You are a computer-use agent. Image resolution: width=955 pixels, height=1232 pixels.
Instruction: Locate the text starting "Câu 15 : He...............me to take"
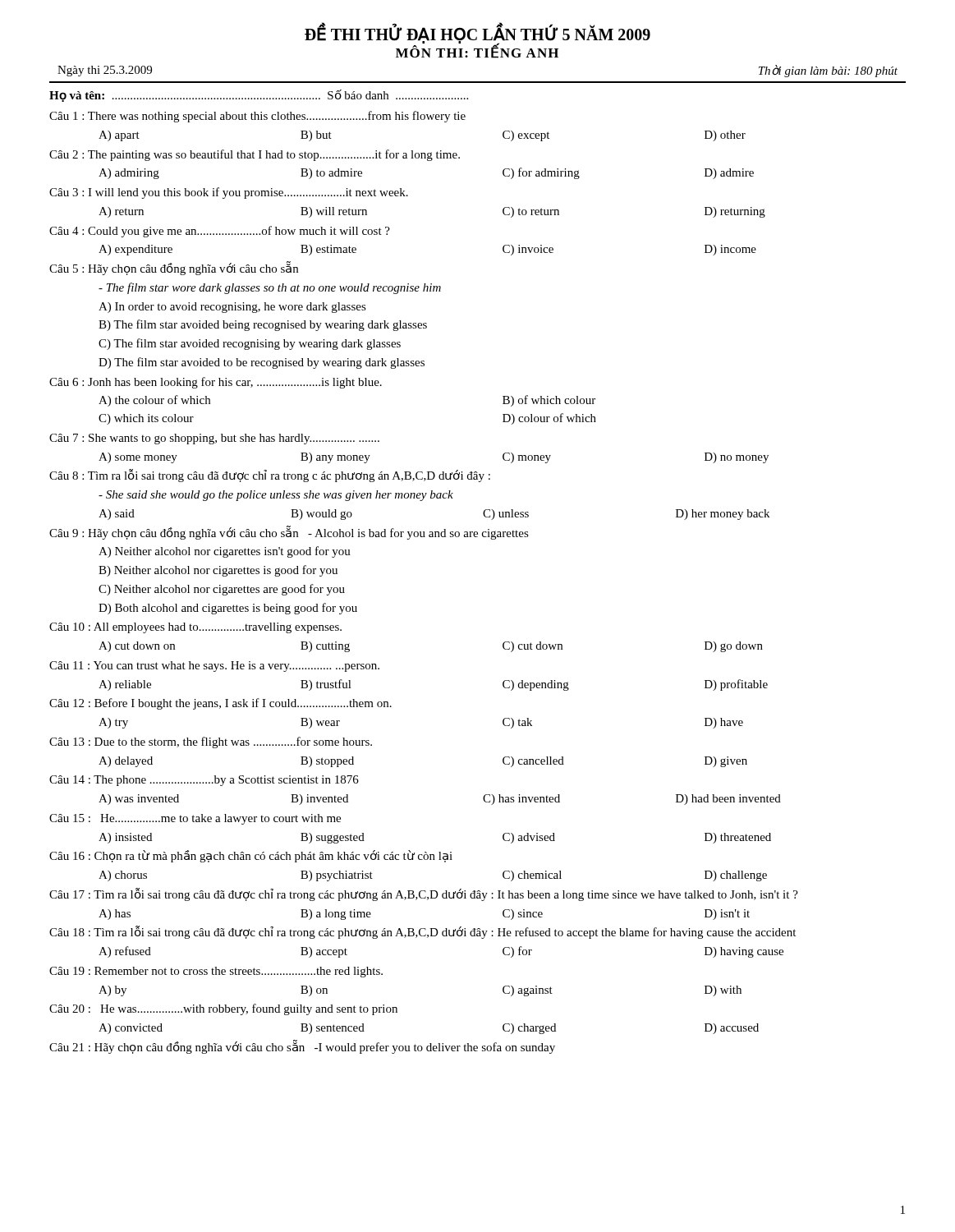(195, 819)
